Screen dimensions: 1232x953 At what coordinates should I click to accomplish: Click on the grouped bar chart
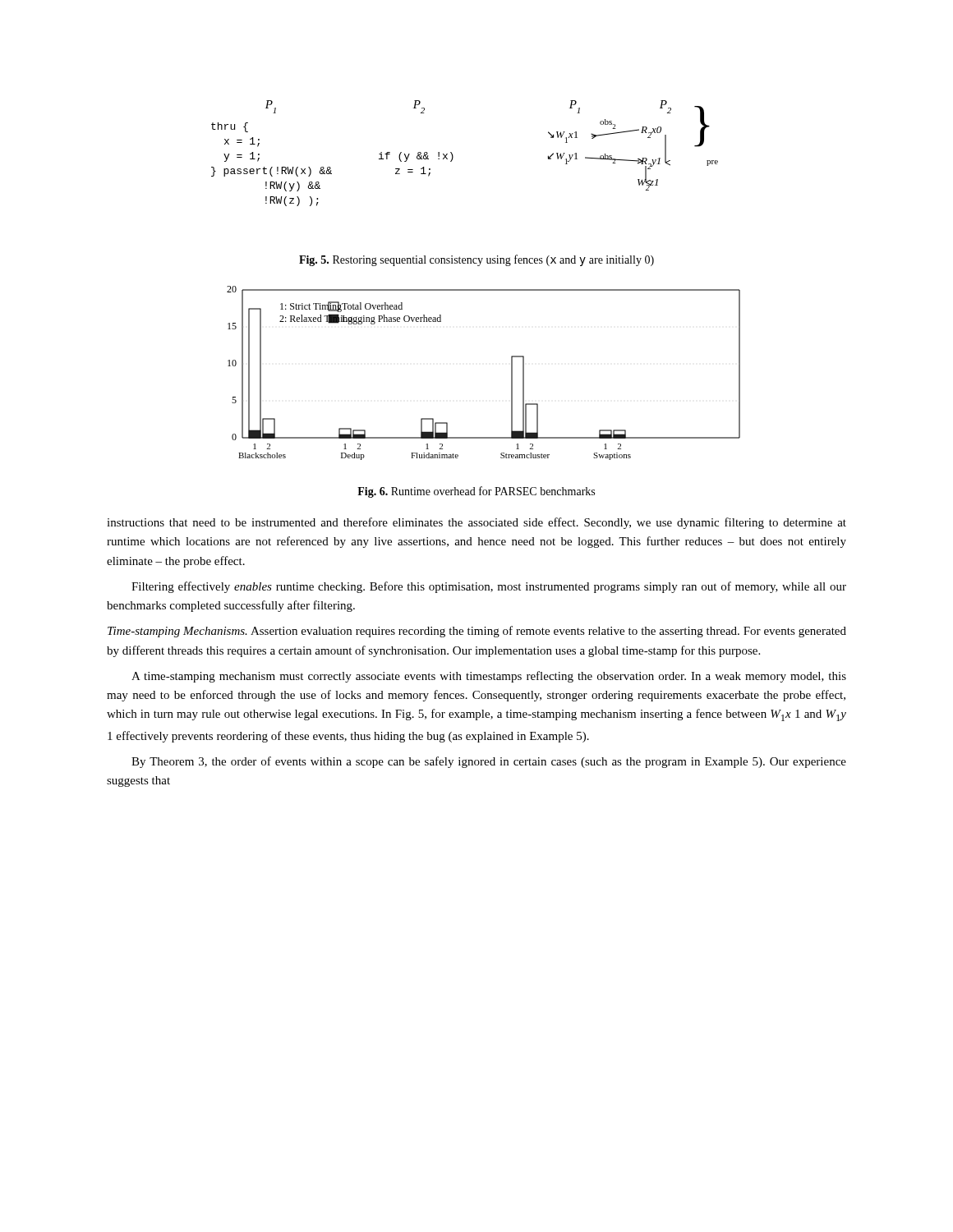(476, 382)
